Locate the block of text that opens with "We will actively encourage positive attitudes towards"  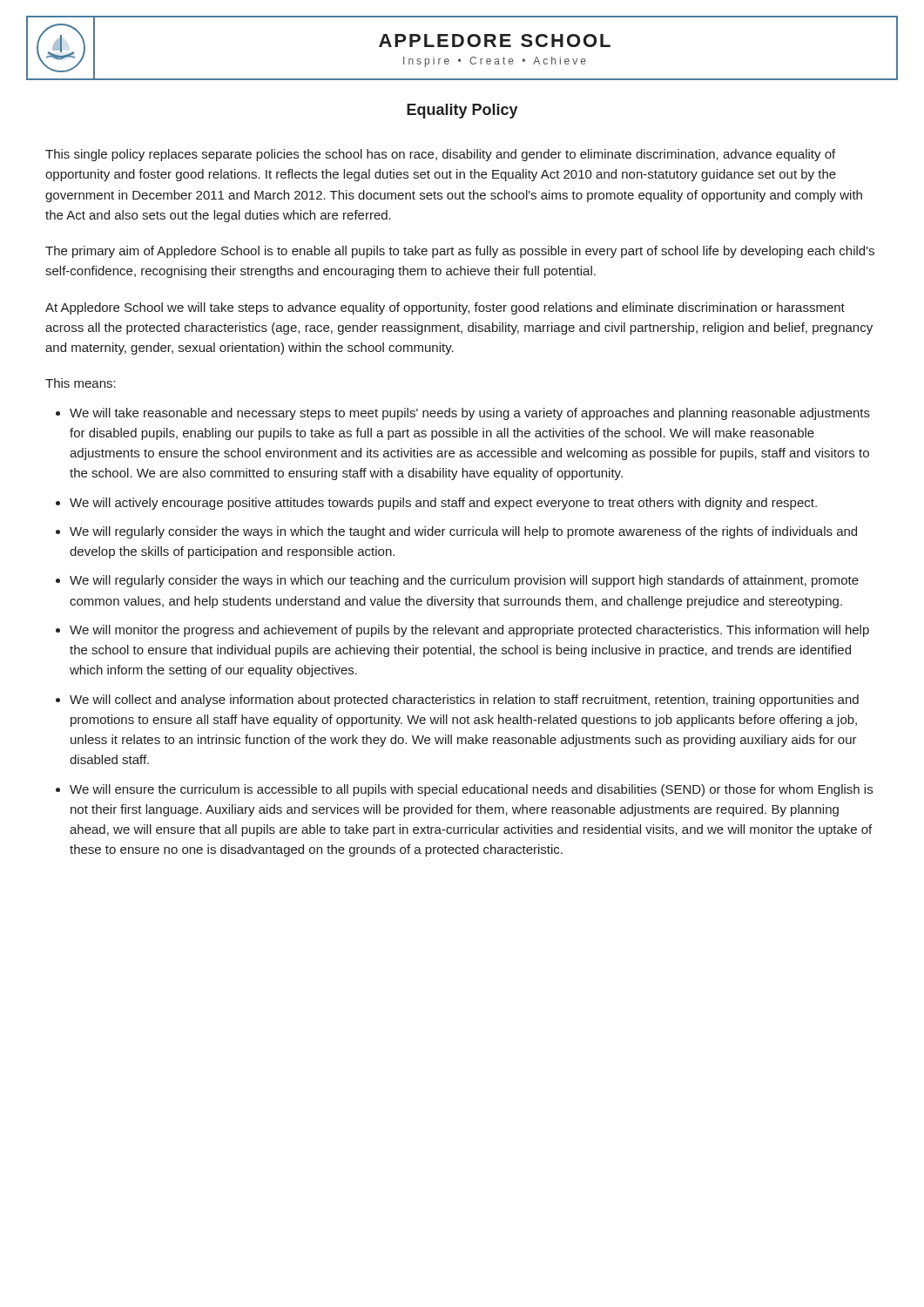[462, 506]
